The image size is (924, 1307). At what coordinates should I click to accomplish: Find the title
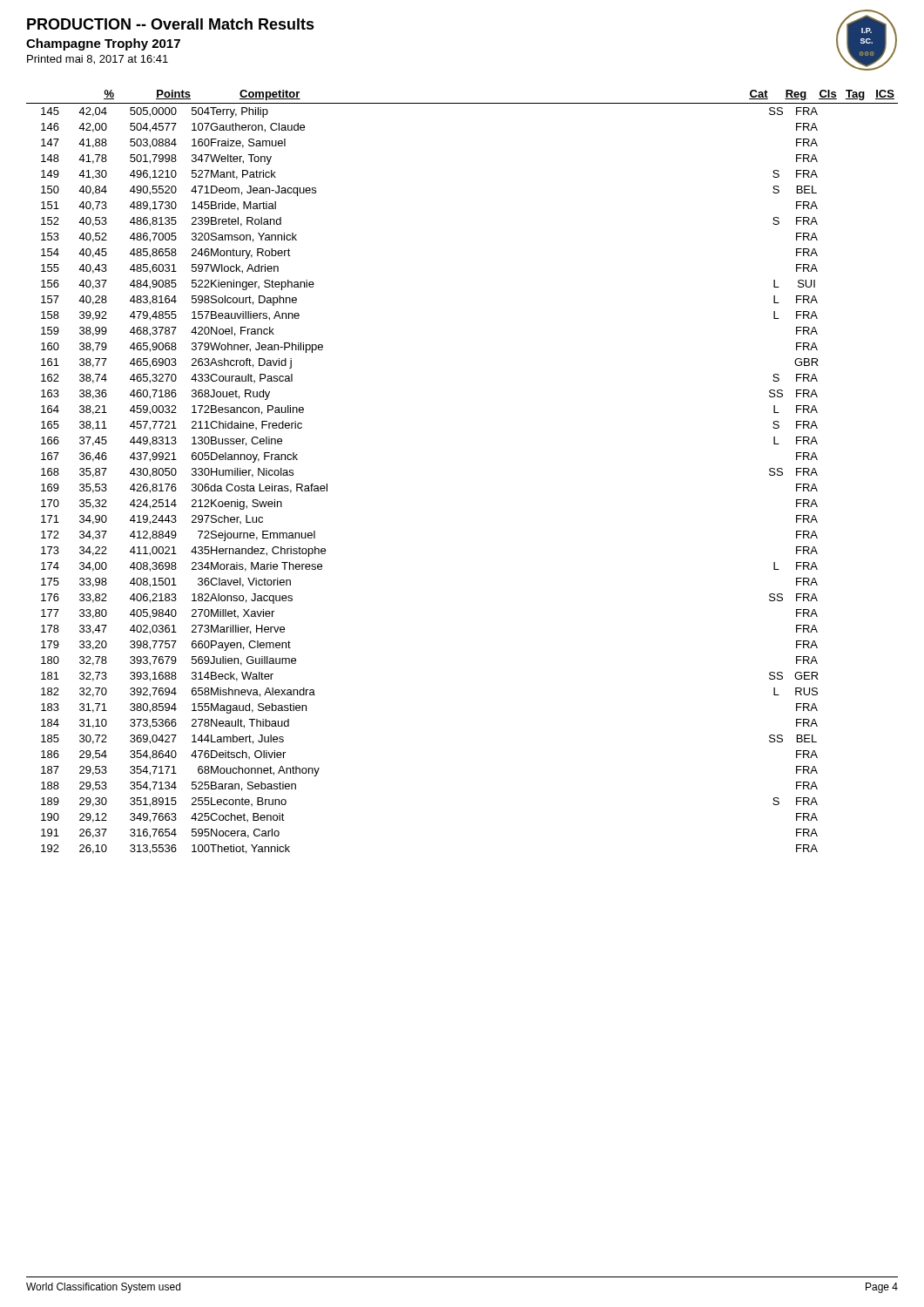click(170, 41)
